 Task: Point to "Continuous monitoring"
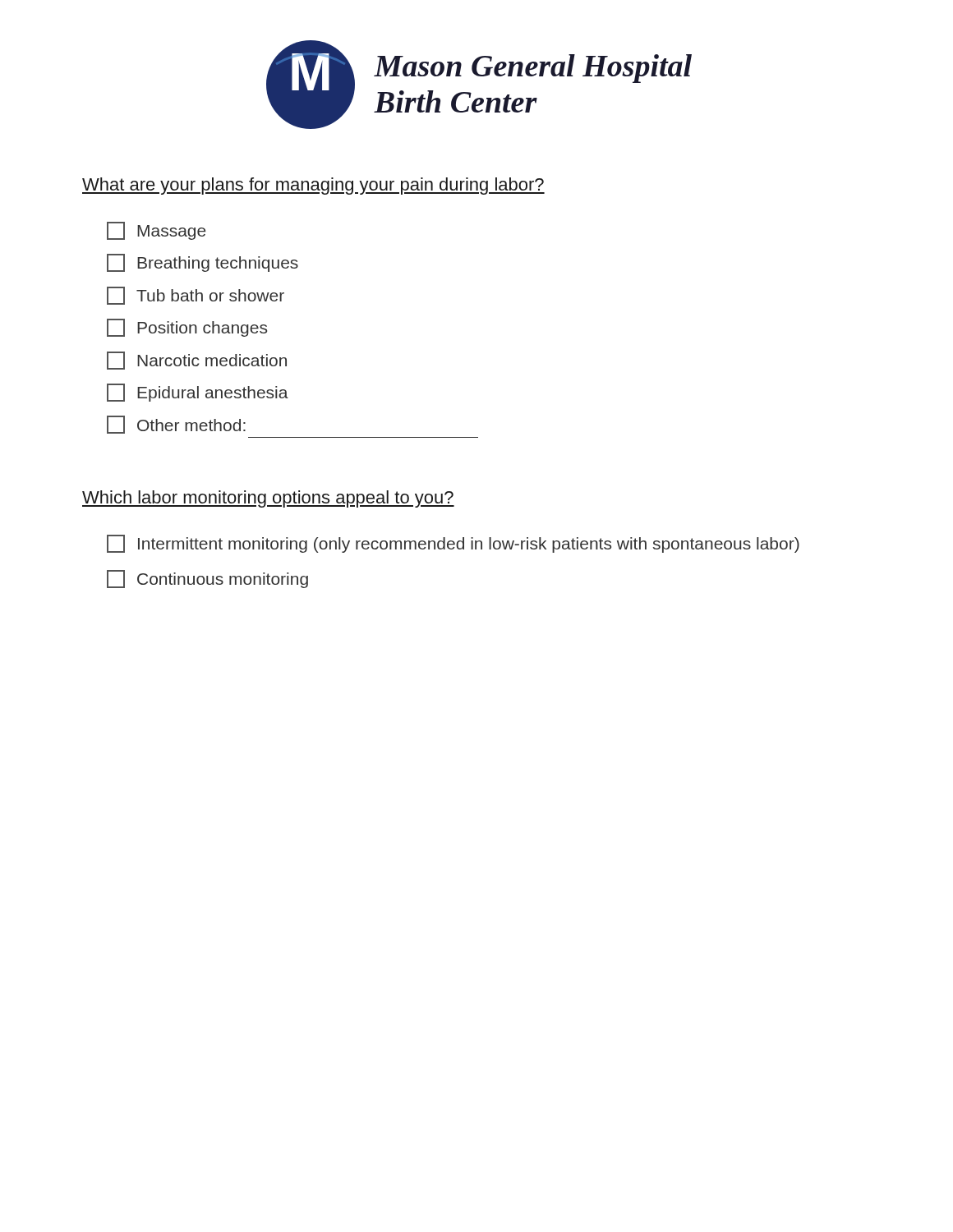coord(208,579)
